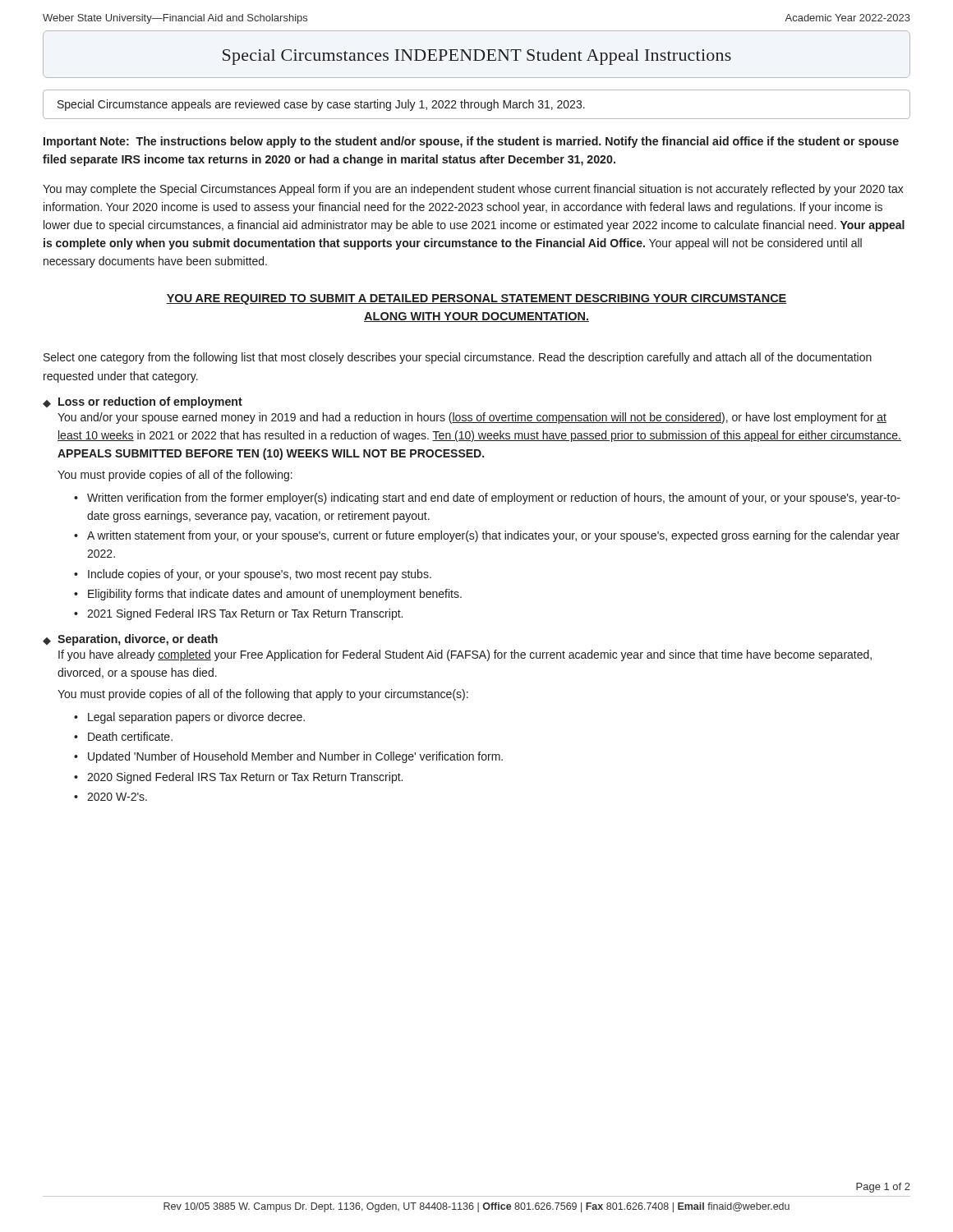
Task: Navigate to the text block starting "Loss or reduction"
Action: pyautogui.click(x=479, y=427)
